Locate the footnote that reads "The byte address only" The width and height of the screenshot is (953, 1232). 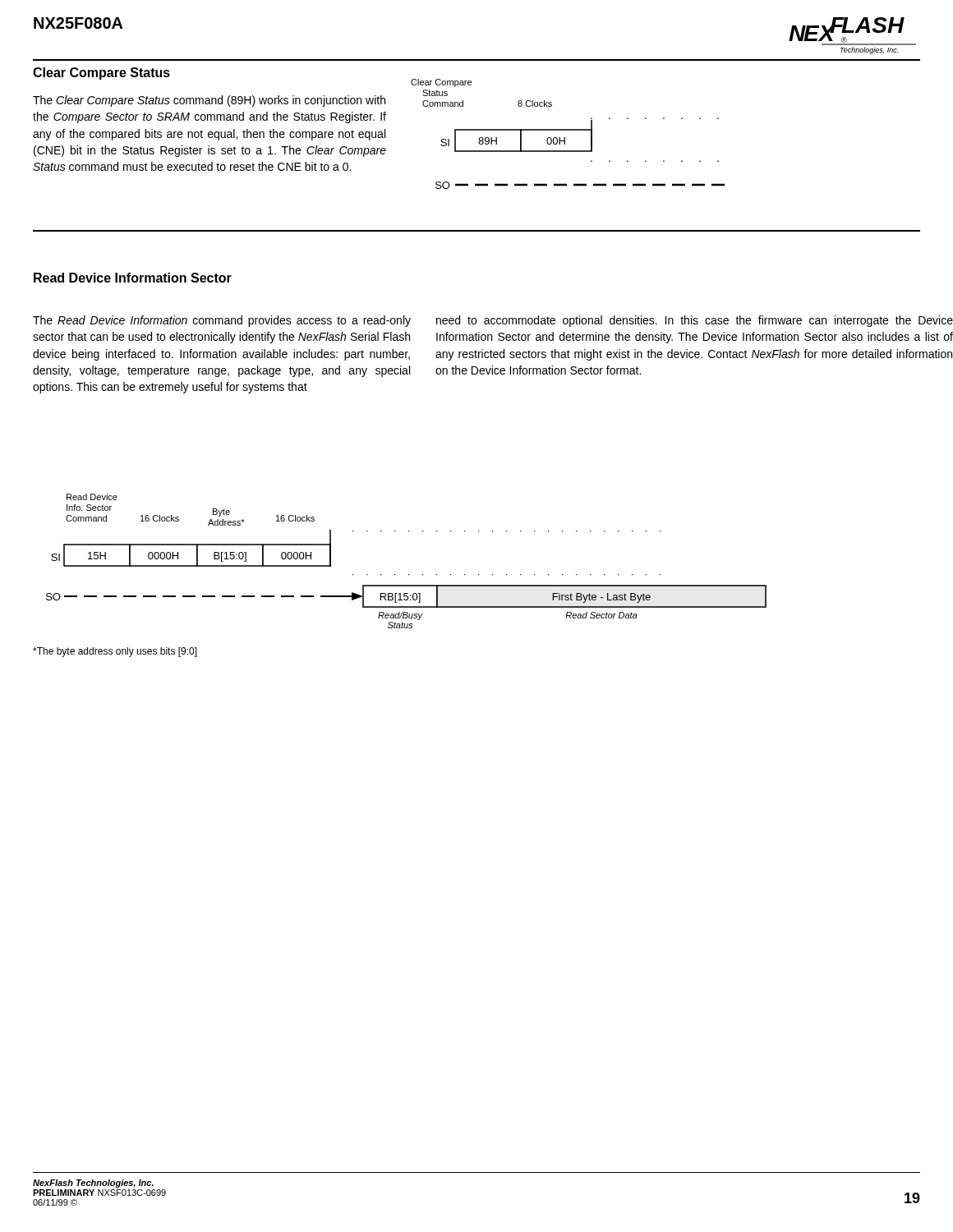click(x=115, y=651)
